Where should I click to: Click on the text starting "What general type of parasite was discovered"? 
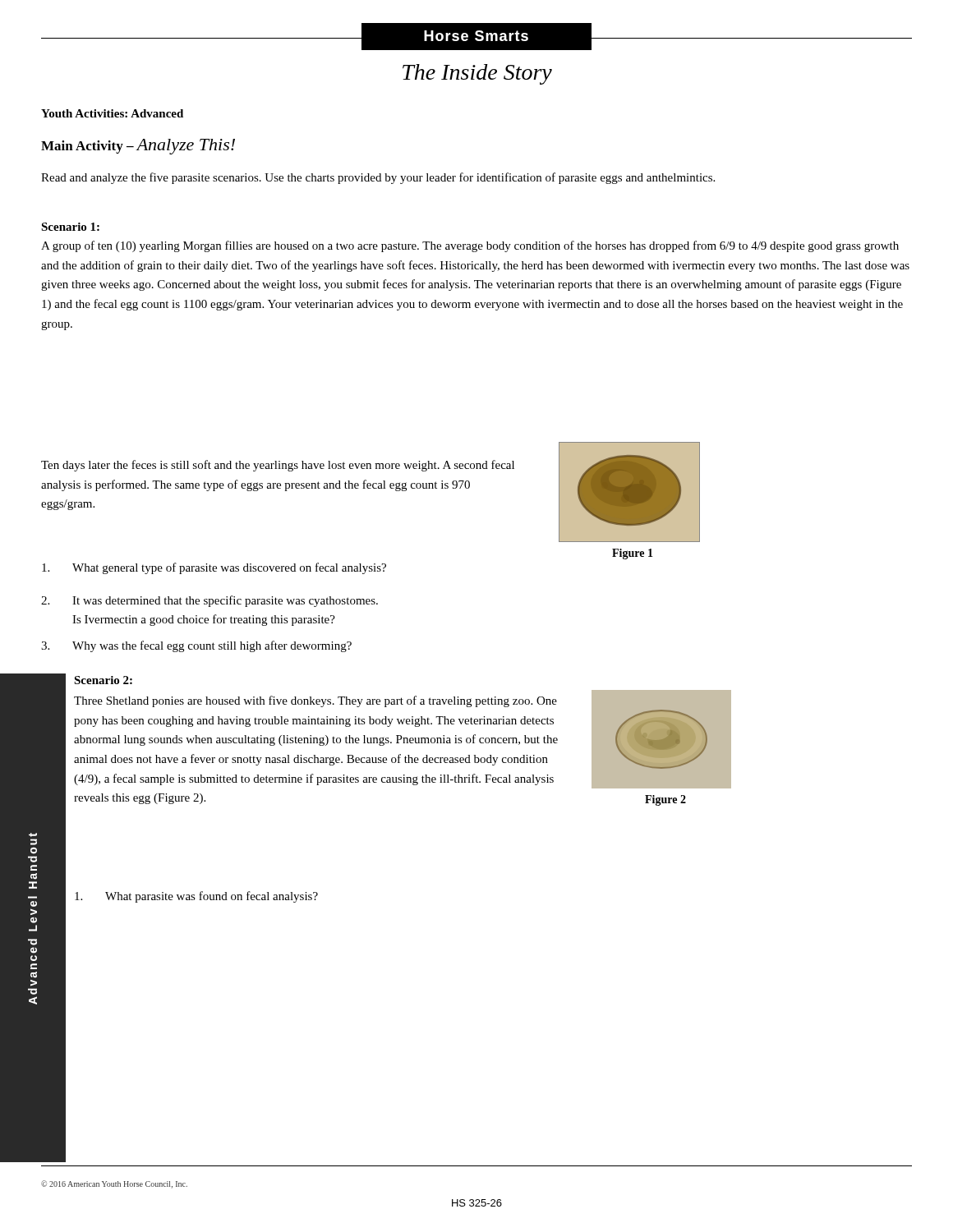(x=214, y=568)
